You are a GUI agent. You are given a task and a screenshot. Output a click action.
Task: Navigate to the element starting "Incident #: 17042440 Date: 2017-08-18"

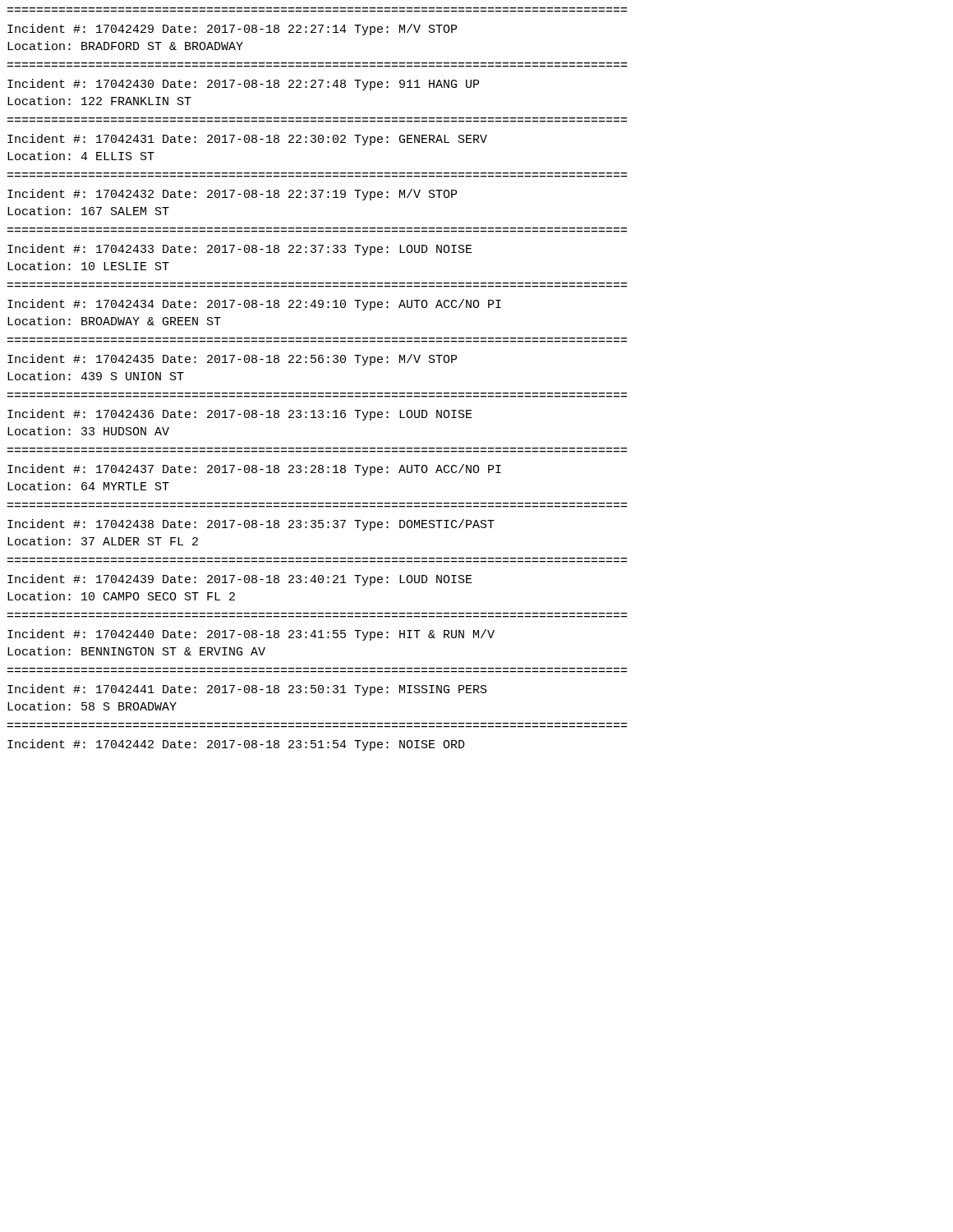tap(251, 644)
